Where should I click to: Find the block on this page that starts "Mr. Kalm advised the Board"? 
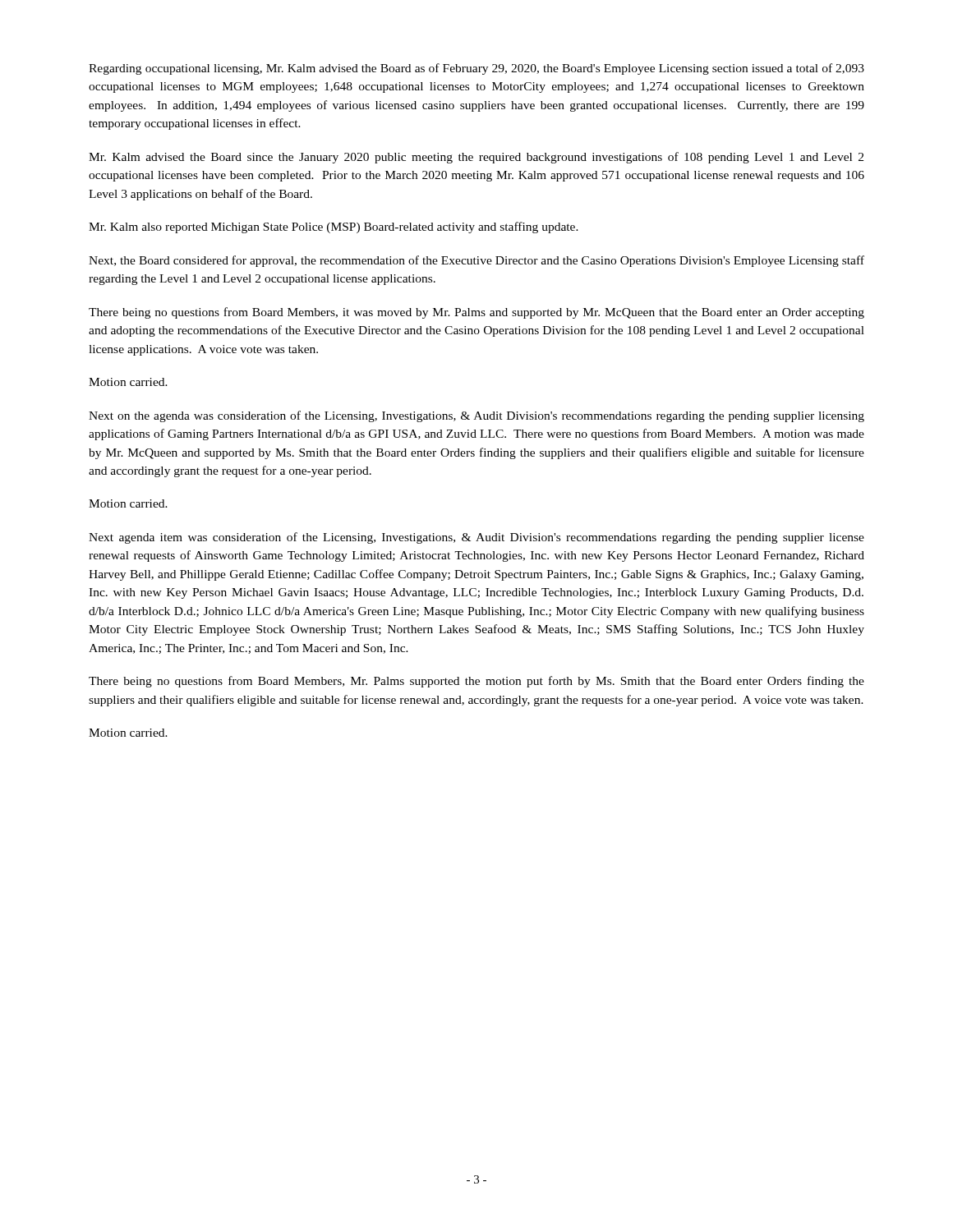(x=476, y=175)
